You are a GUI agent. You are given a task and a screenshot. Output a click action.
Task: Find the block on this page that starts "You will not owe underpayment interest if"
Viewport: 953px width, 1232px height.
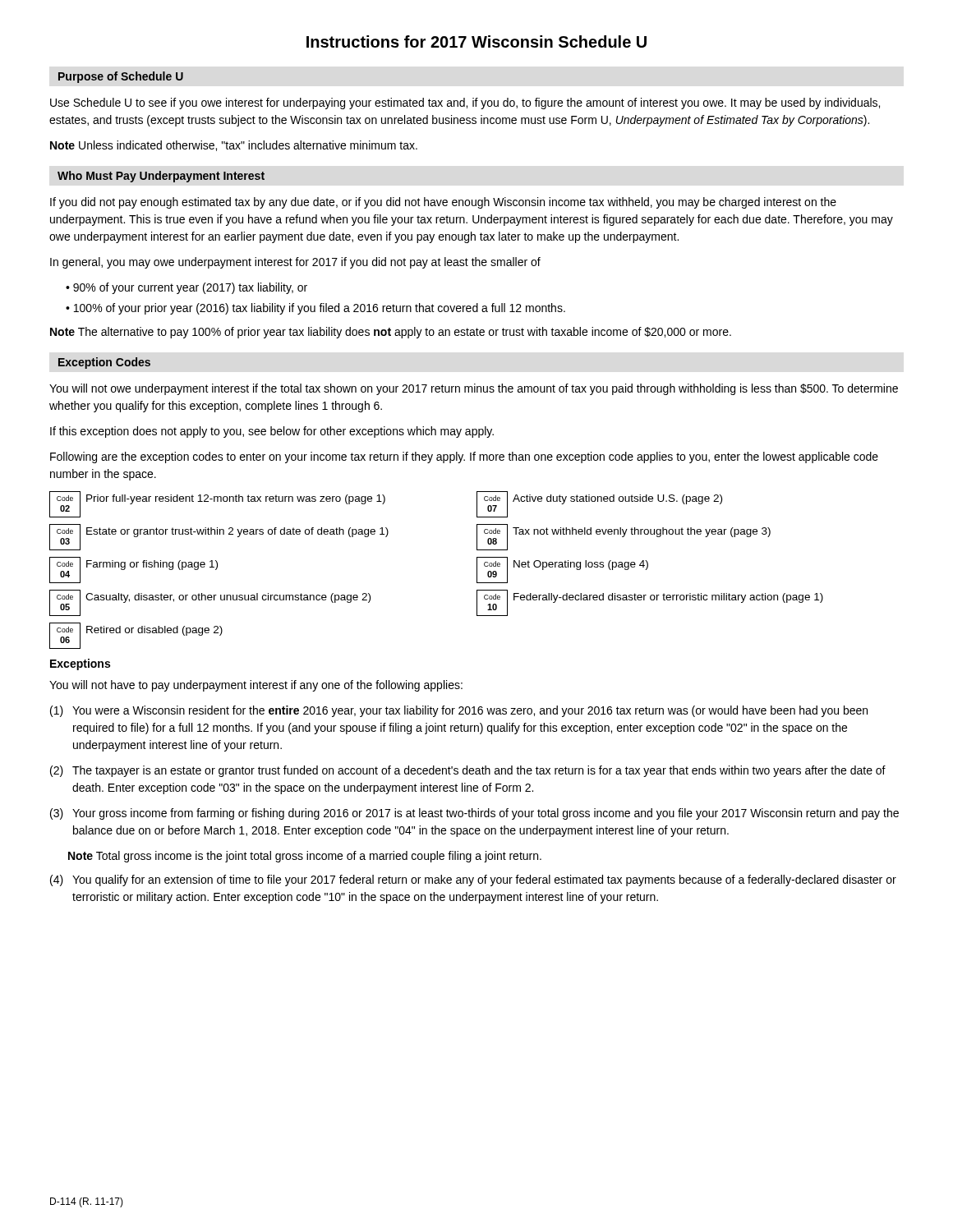pyautogui.click(x=476, y=398)
